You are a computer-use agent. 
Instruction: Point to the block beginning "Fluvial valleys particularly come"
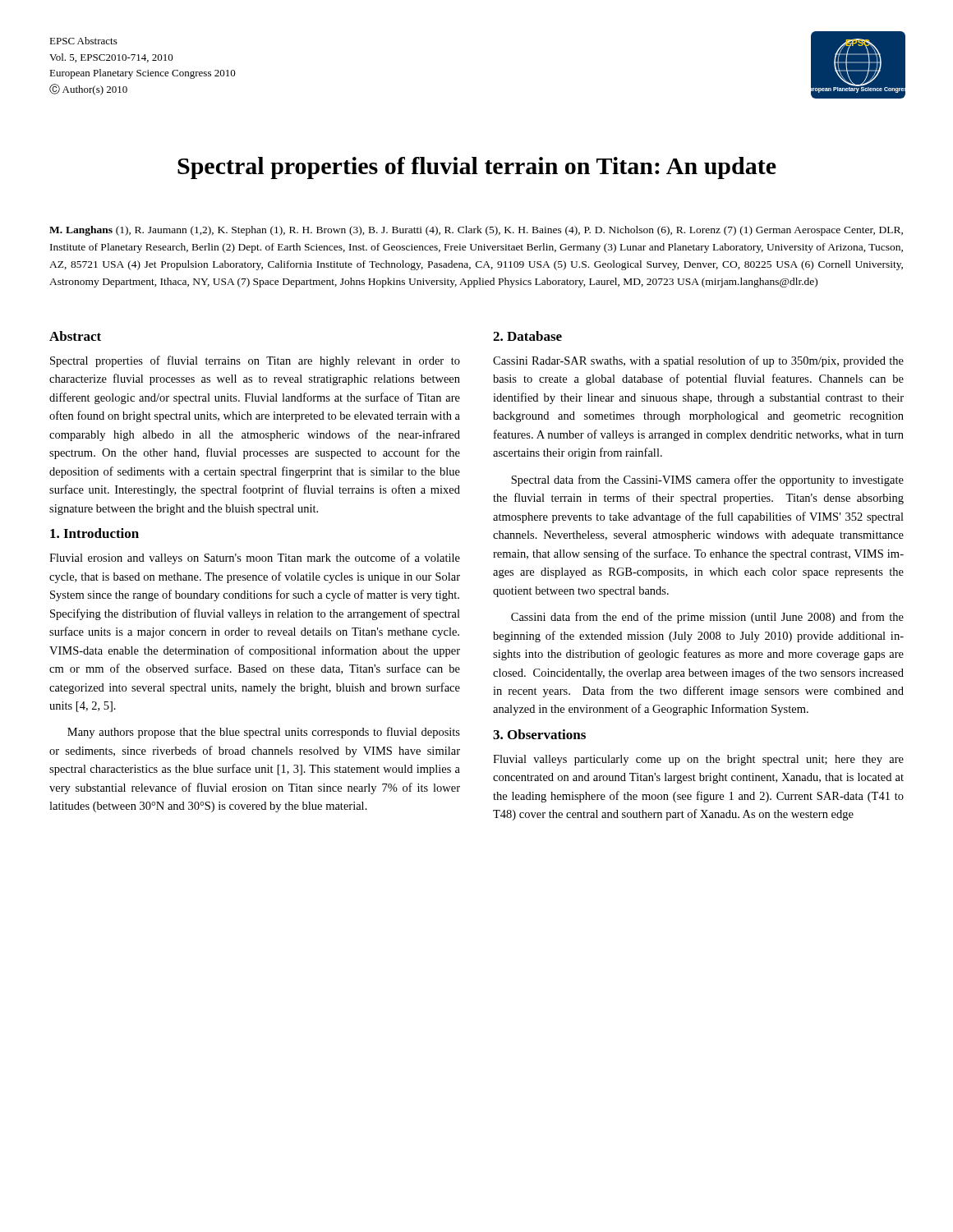[698, 787]
